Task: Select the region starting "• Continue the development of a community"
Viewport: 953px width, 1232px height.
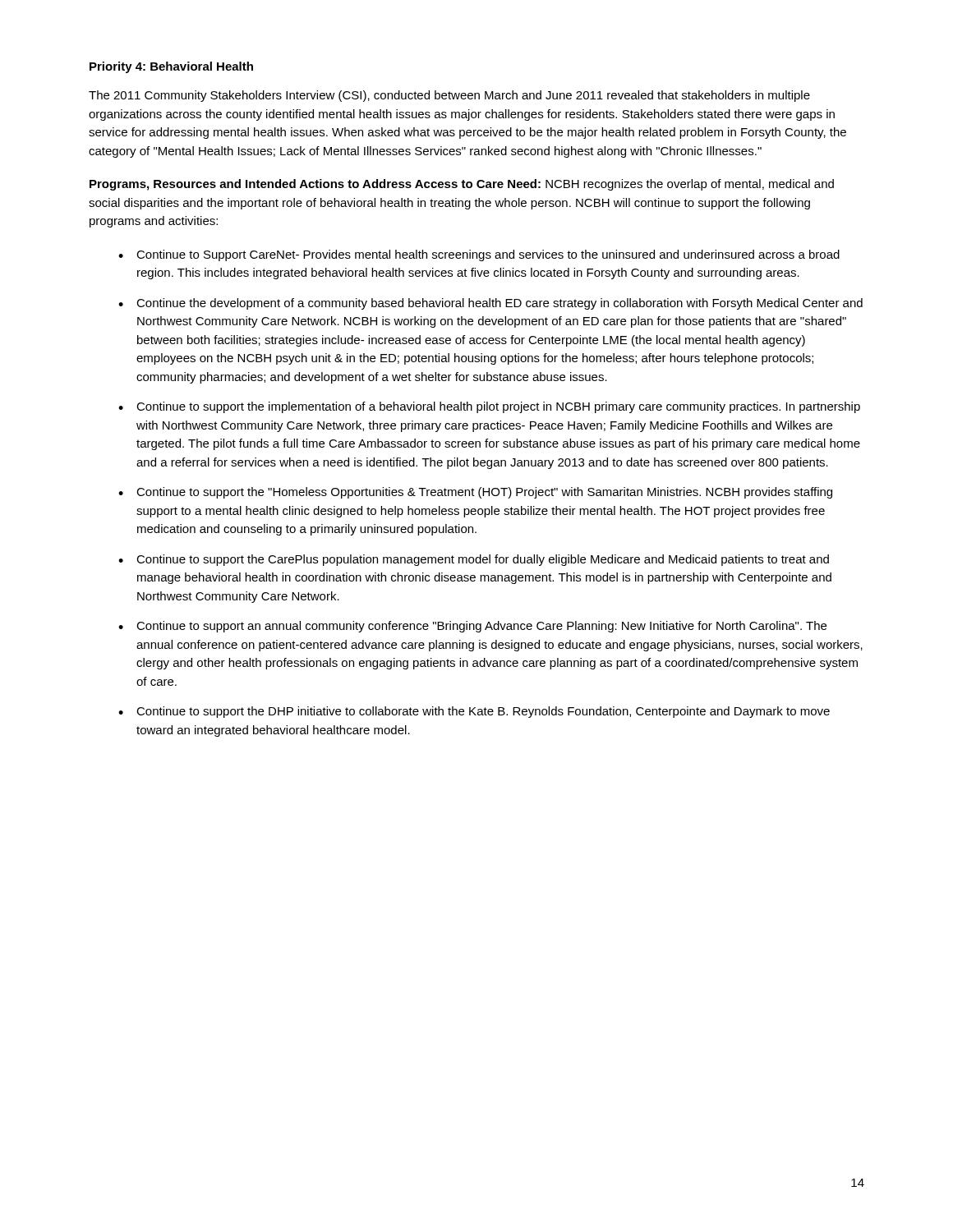Action: click(491, 340)
